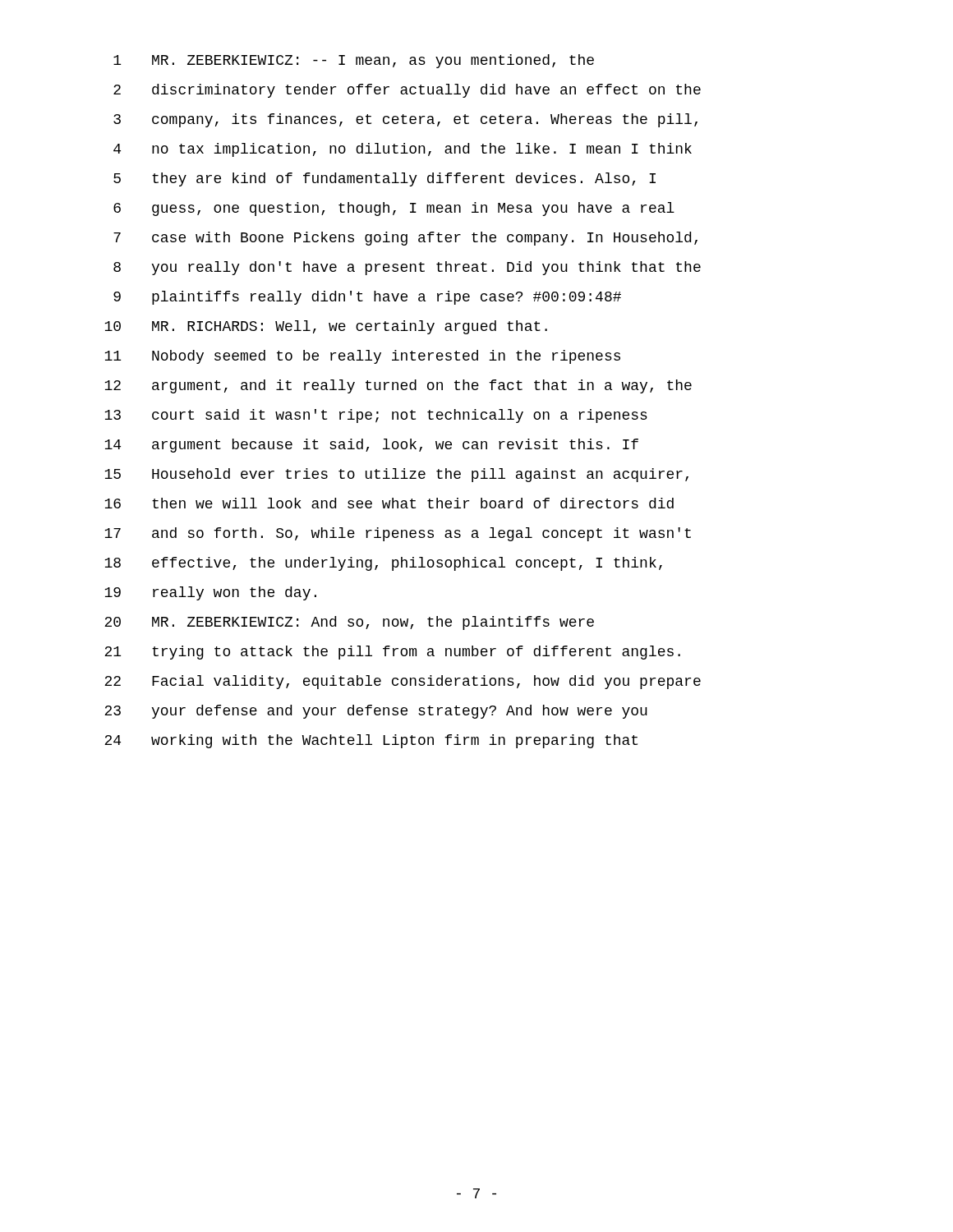The height and width of the screenshot is (1232, 953).
Task: Select the block starting "18 effective, the underlying,"
Action: coord(485,564)
